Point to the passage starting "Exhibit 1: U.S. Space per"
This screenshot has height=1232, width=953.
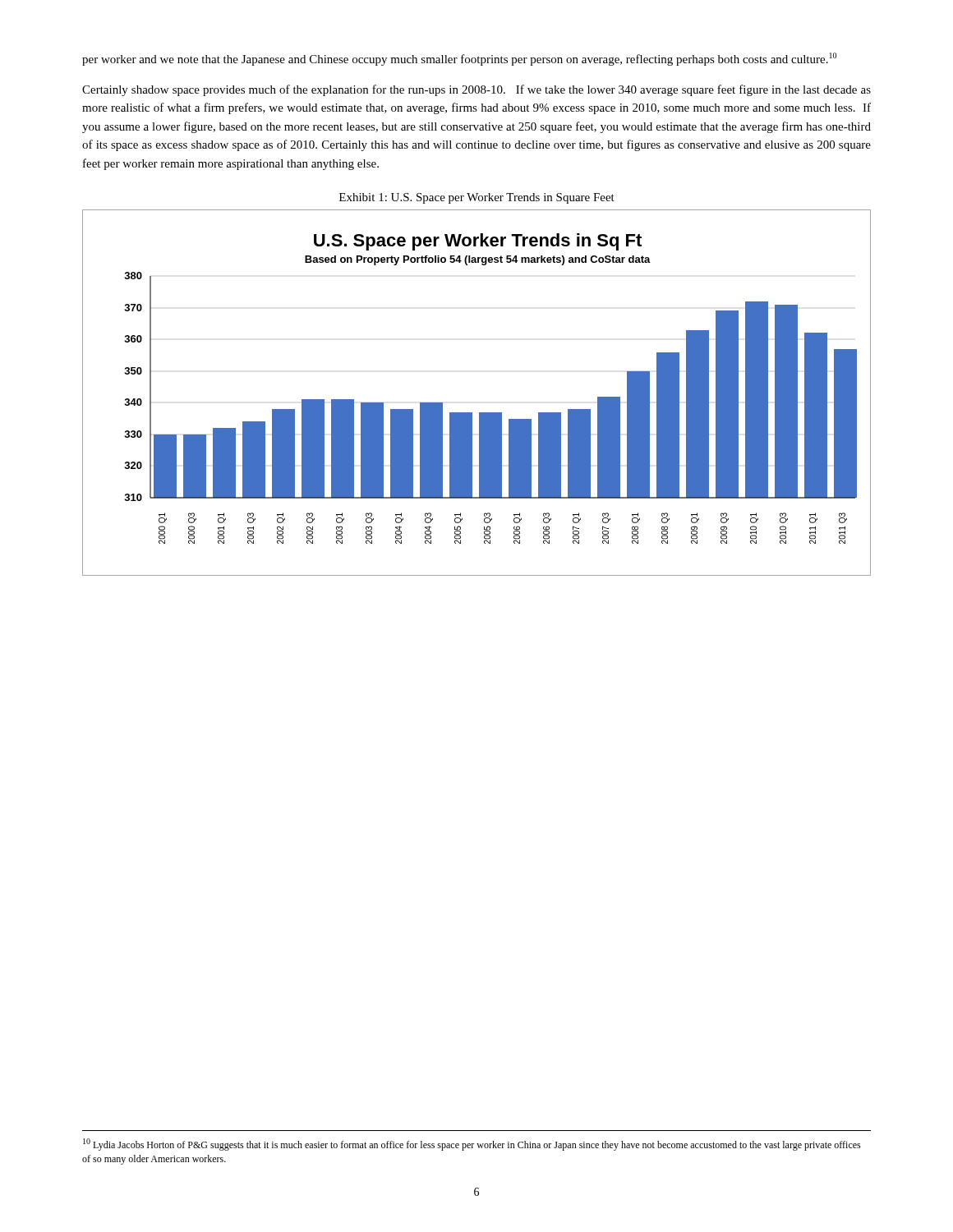pyautogui.click(x=476, y=197)
